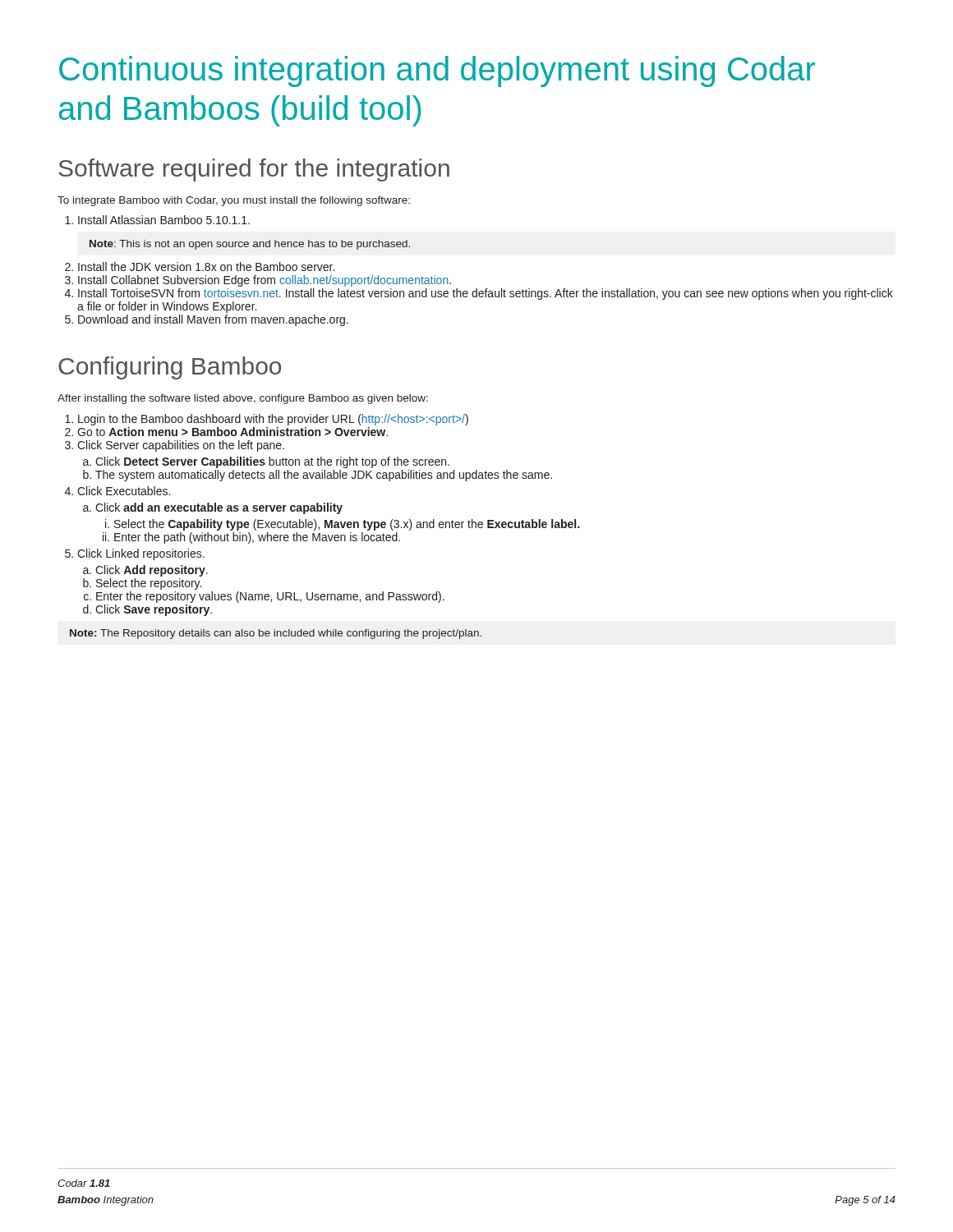
Task: Locate the block starting "Click Linked repositories. Click Add repository."
Action: 141,554
